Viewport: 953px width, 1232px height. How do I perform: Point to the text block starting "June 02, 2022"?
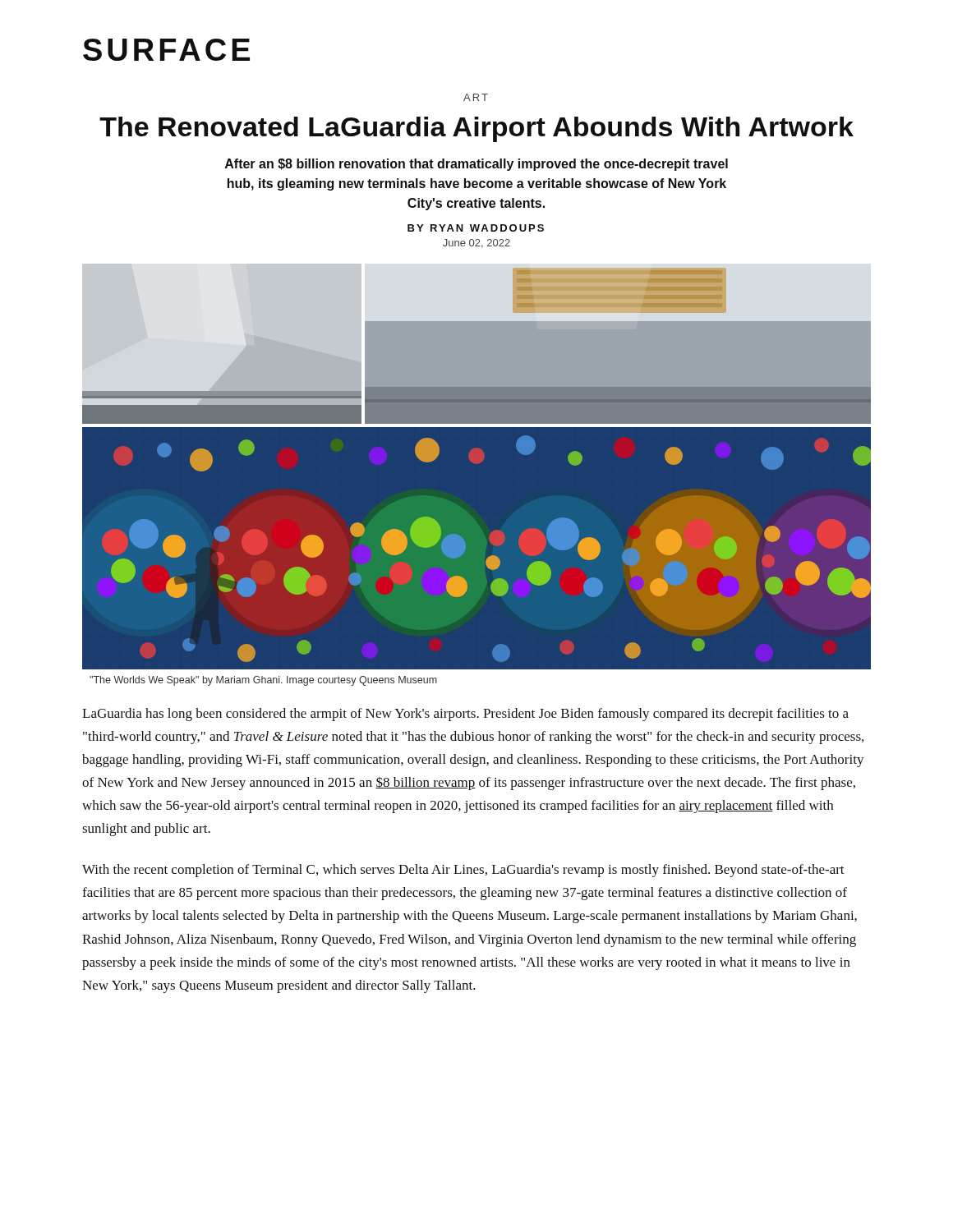476,243
